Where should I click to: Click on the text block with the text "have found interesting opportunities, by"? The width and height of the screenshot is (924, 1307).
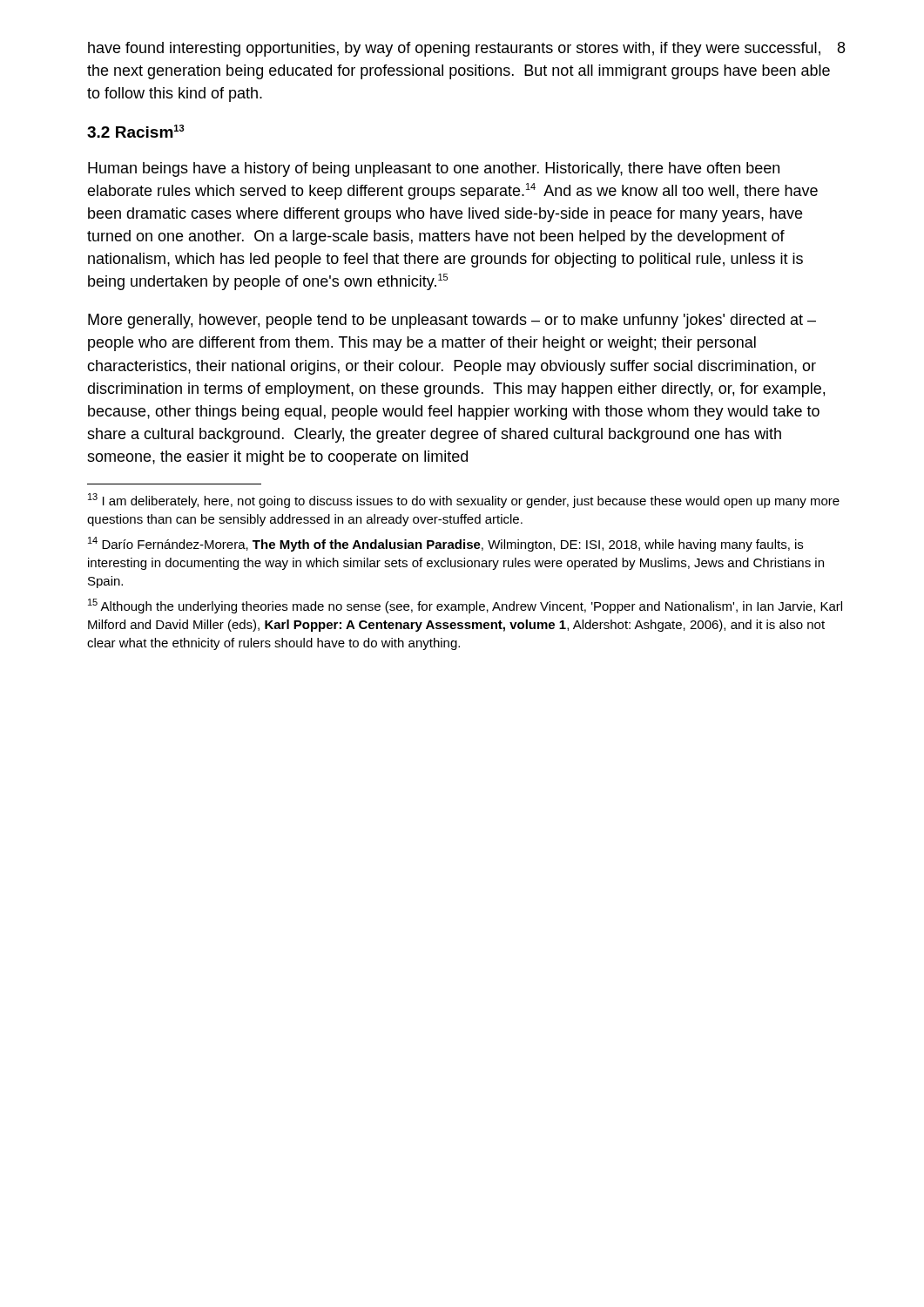coord(466,71)
